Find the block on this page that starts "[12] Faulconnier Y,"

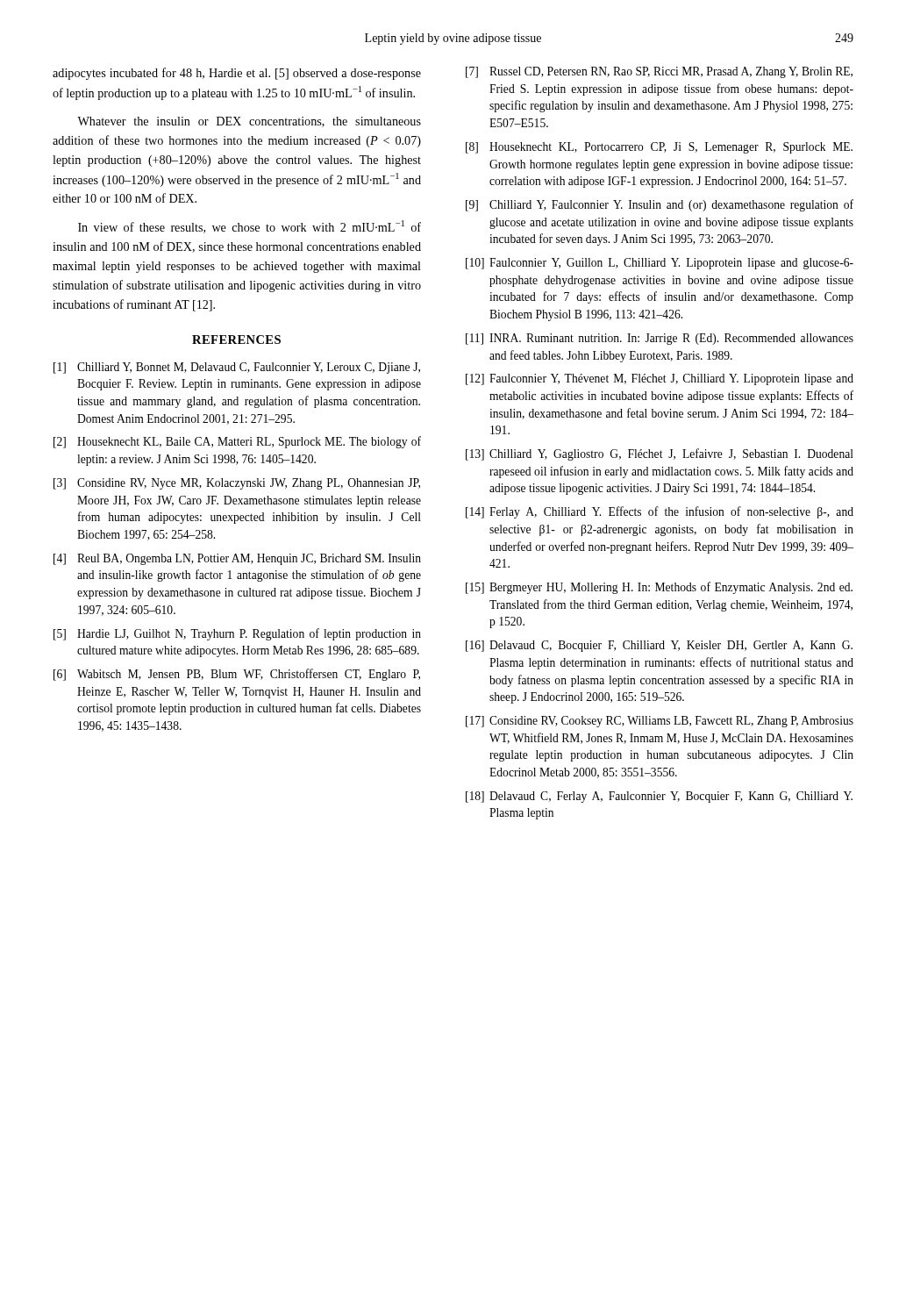tap(659, 405)
